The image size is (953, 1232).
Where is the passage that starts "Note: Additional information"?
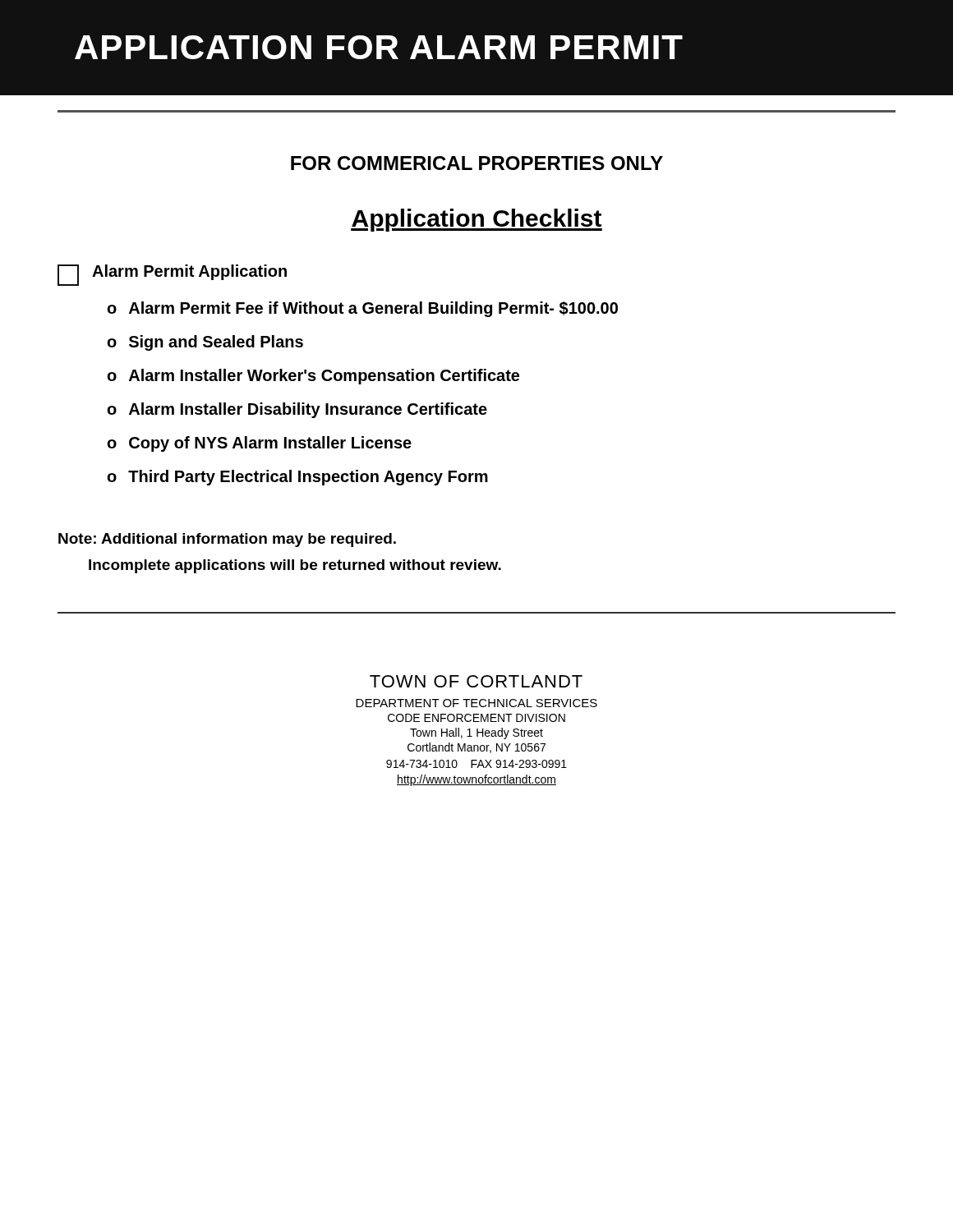[280, 552]
